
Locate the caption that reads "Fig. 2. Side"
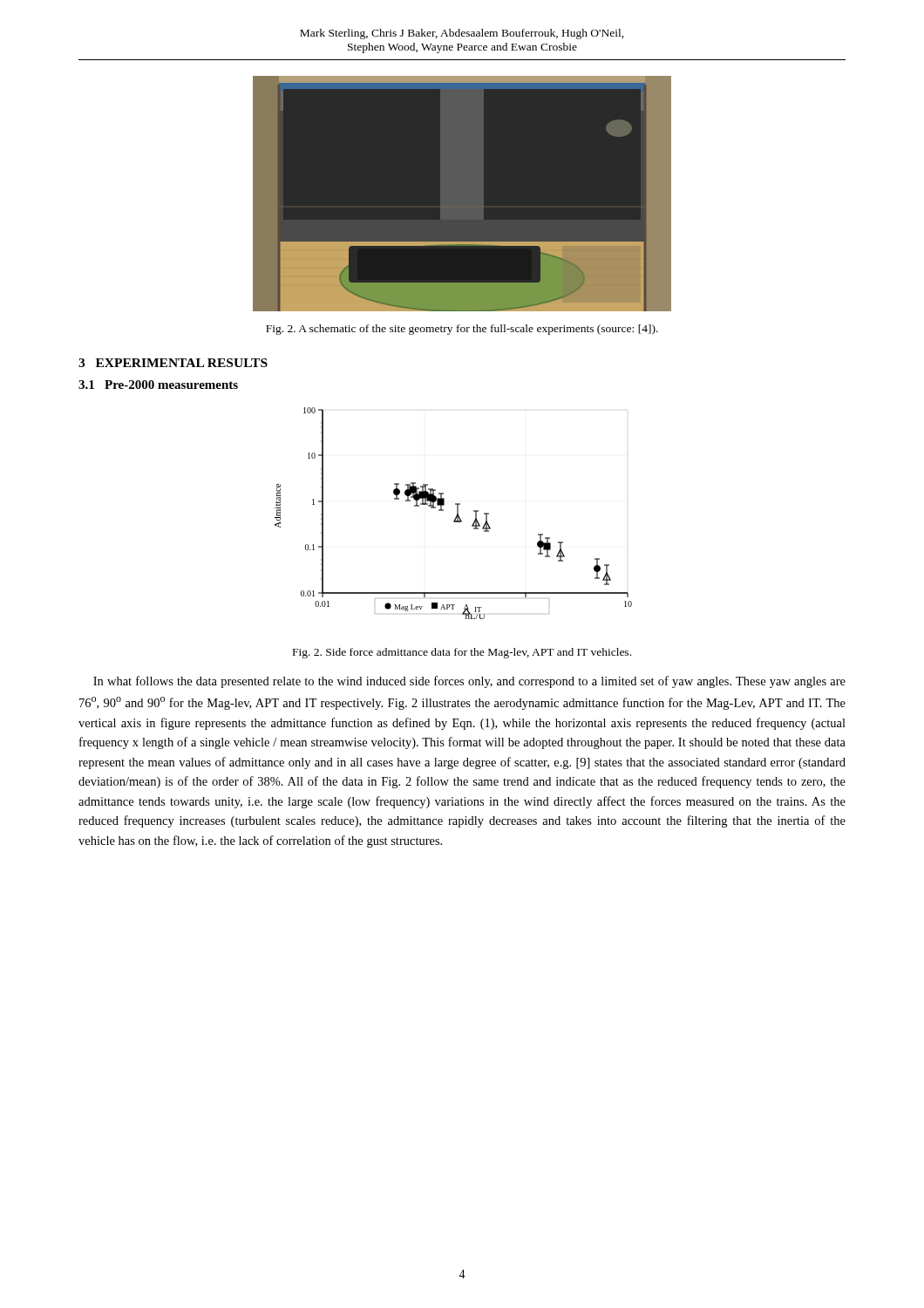[462, 652]
